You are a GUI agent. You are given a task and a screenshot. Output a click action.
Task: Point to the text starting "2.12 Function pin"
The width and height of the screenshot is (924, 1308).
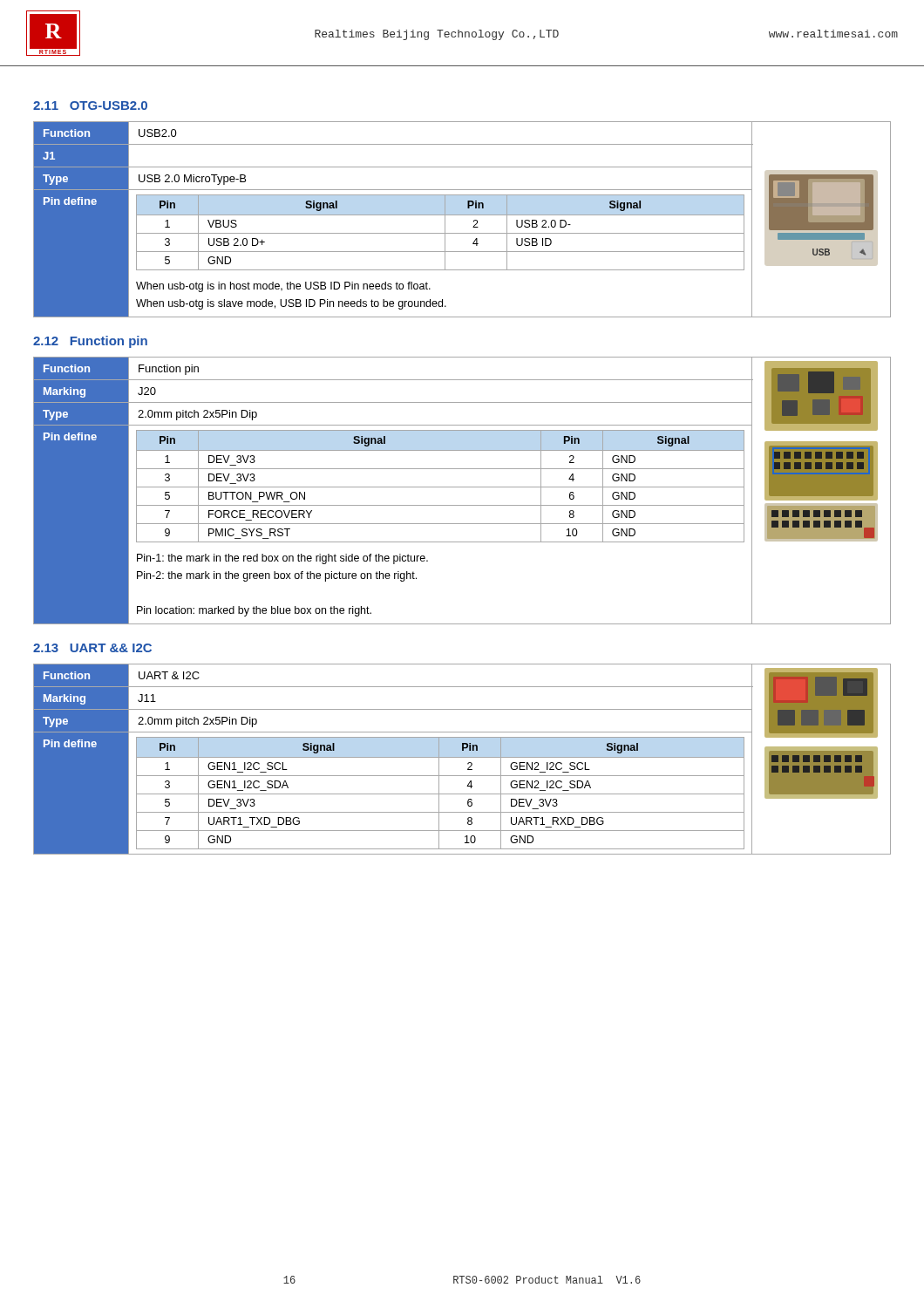[91, 341]
